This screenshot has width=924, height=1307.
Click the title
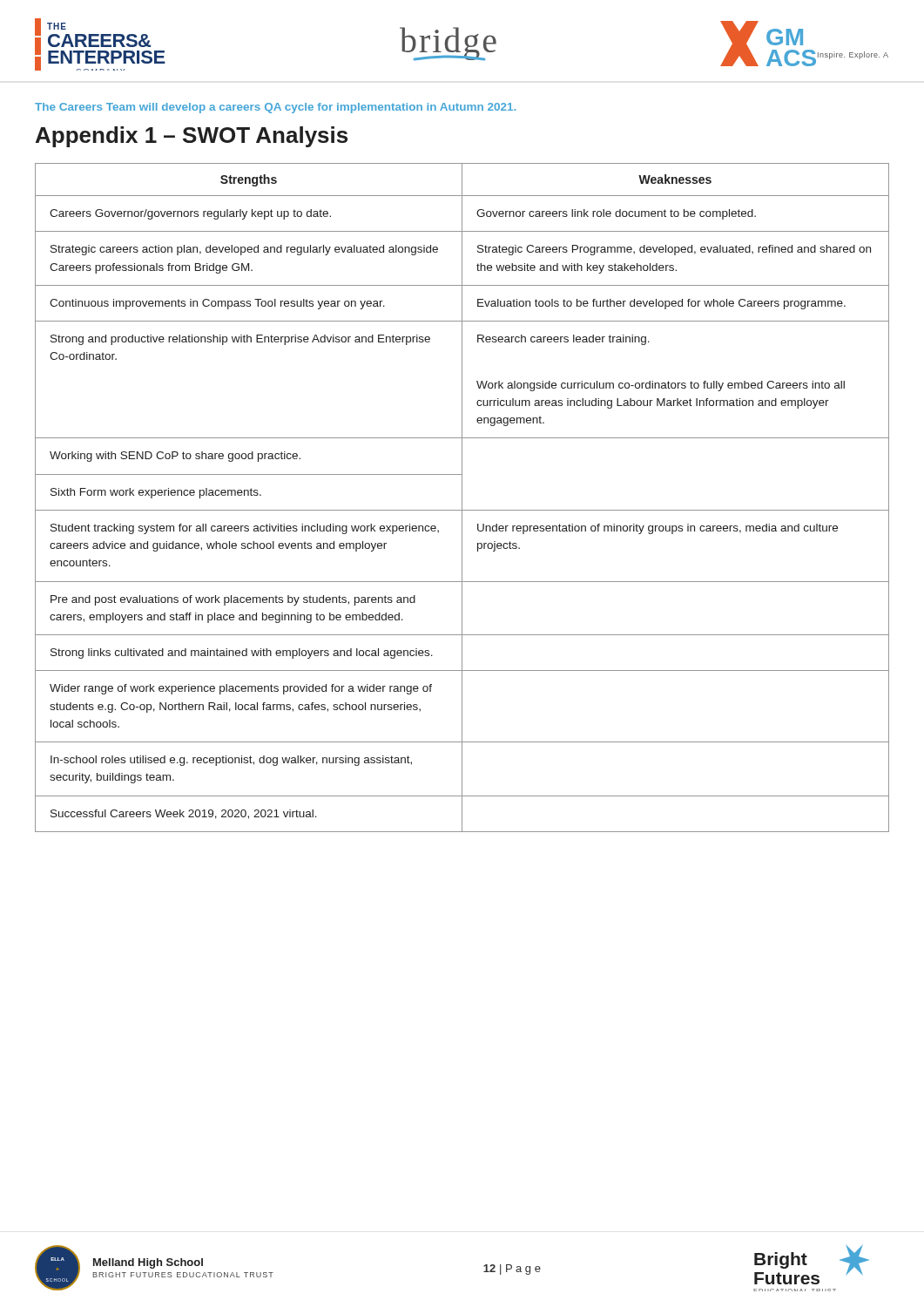192,135
